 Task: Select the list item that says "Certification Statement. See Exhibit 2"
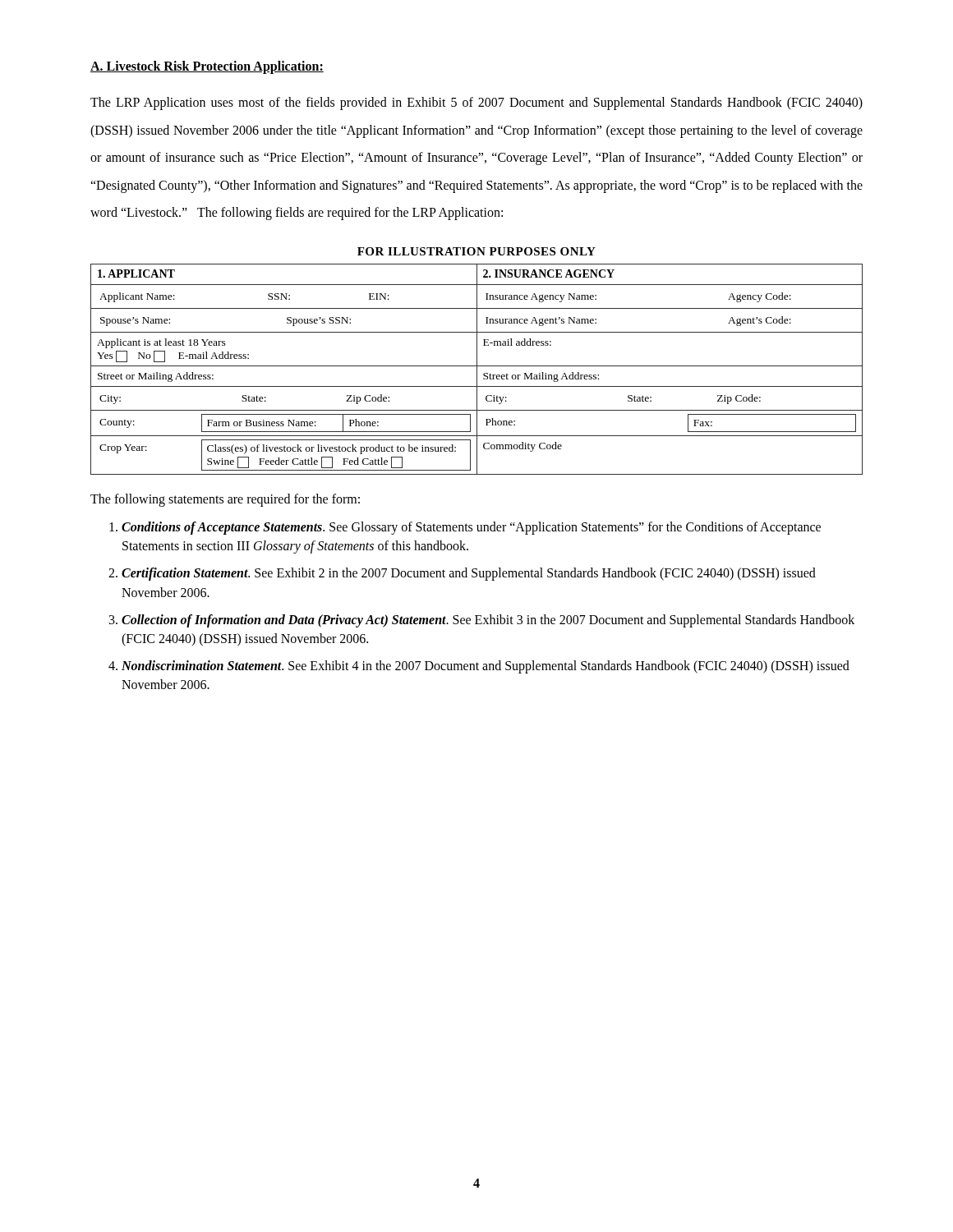tap(469, 583)
